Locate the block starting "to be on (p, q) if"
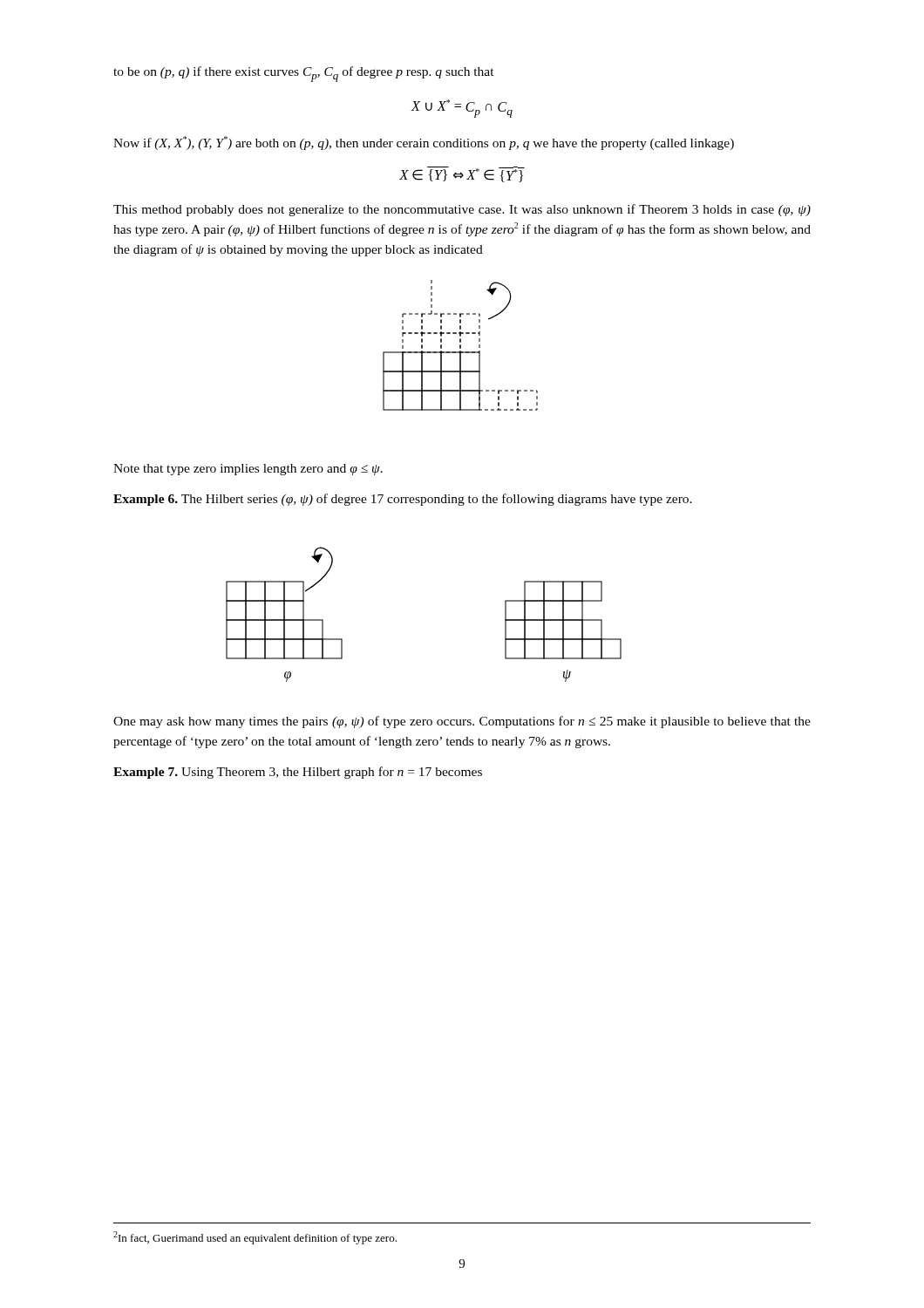This screenshot has width=924, height=1308. pyautogui.click(x=304, y=73)
